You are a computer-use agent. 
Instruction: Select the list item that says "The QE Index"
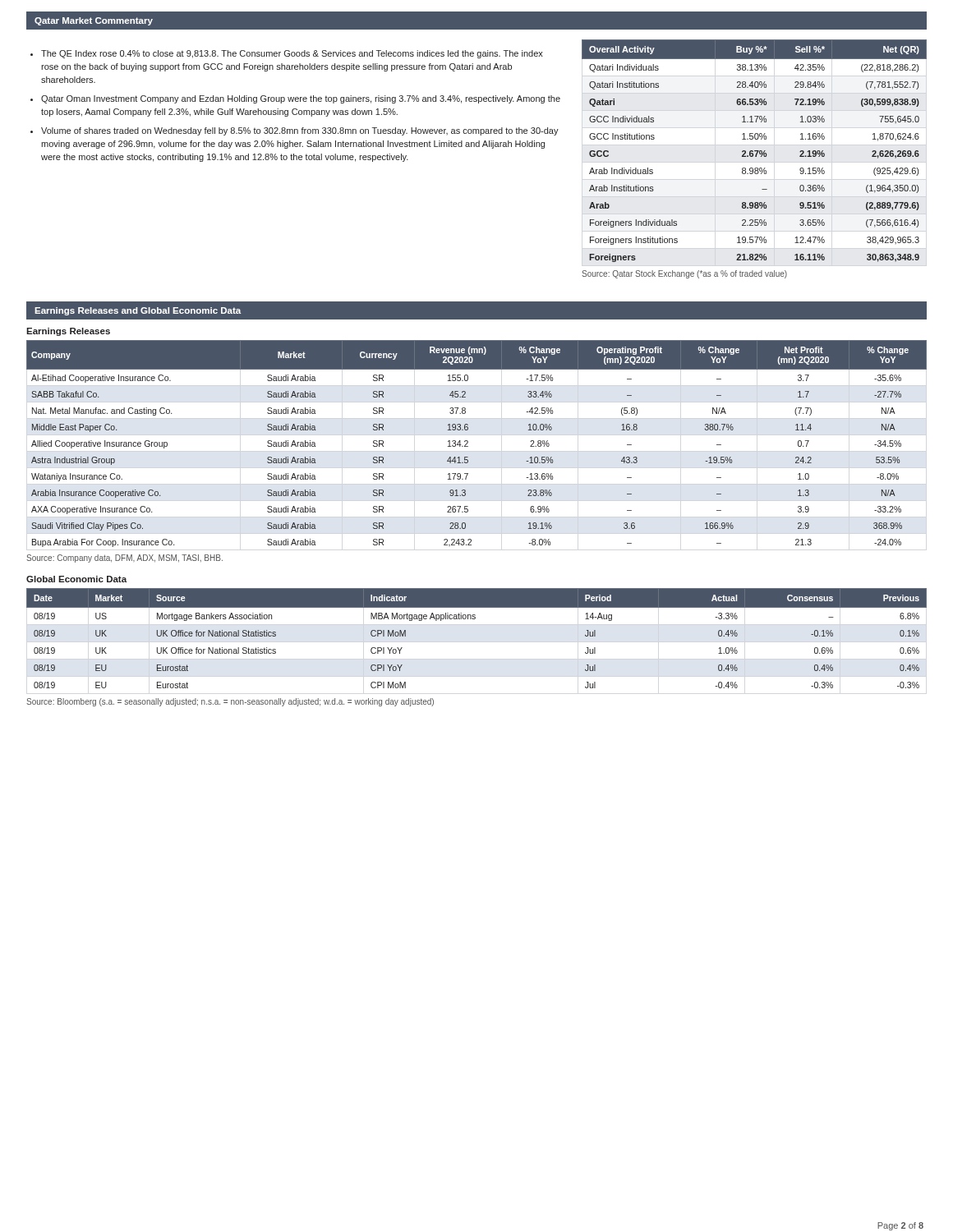[x=292, y=66]
